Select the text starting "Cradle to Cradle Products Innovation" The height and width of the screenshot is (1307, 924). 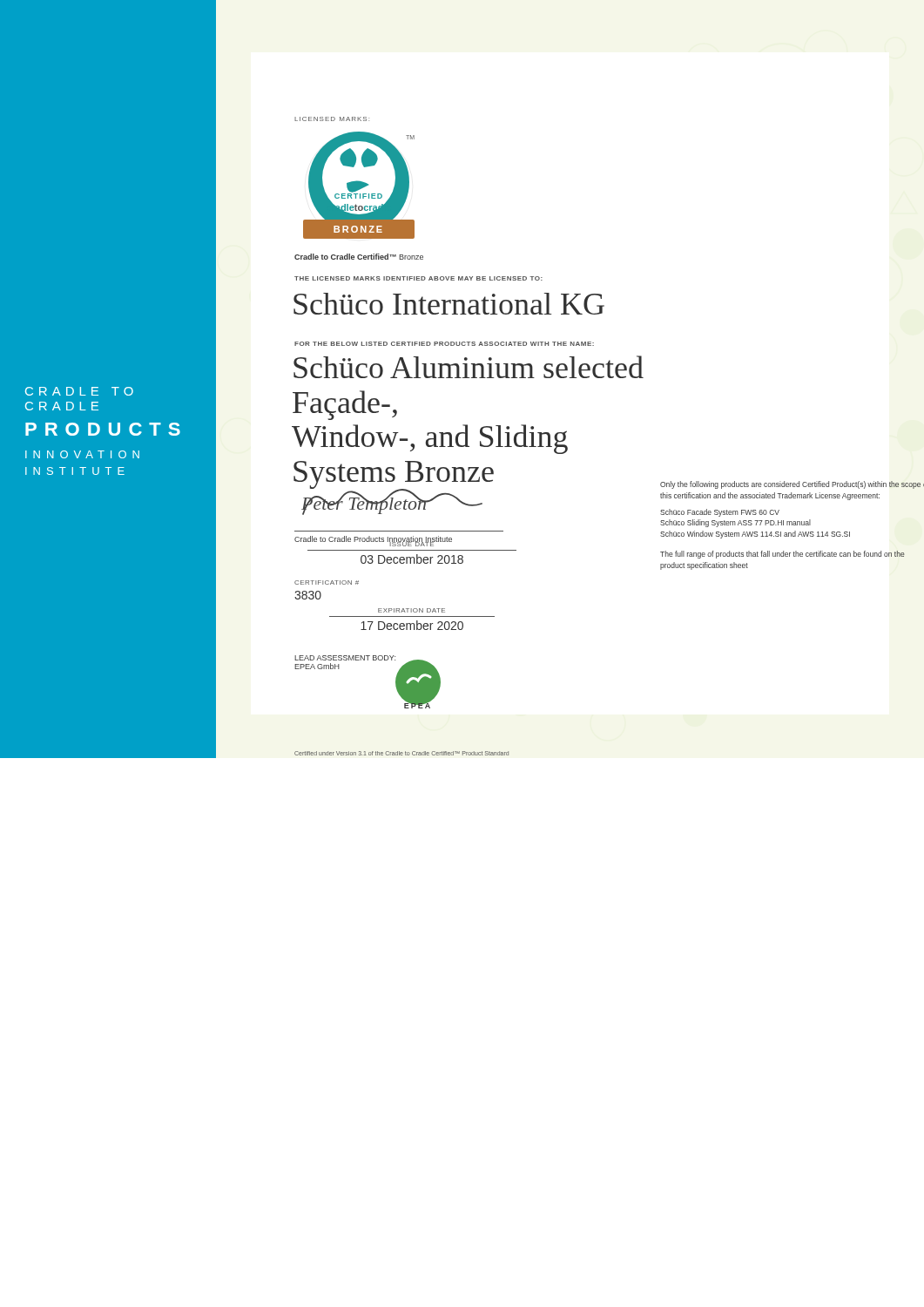click(373, 539)
